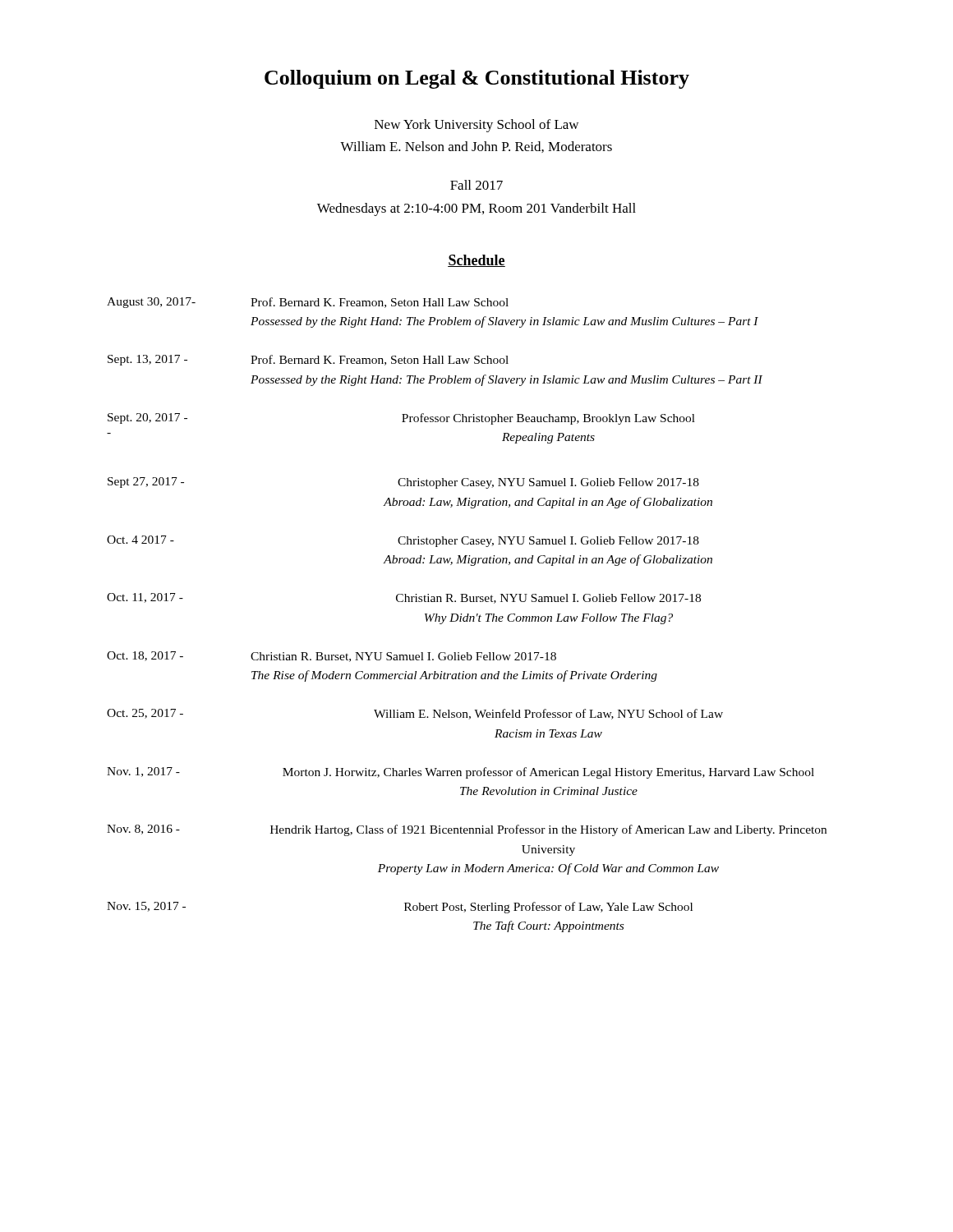Find the block on this page that starts "Oct. 25, 2017 - William"
Viewport: 953px width, 1232px height.
pyautogui.click(x=476, y=723)
